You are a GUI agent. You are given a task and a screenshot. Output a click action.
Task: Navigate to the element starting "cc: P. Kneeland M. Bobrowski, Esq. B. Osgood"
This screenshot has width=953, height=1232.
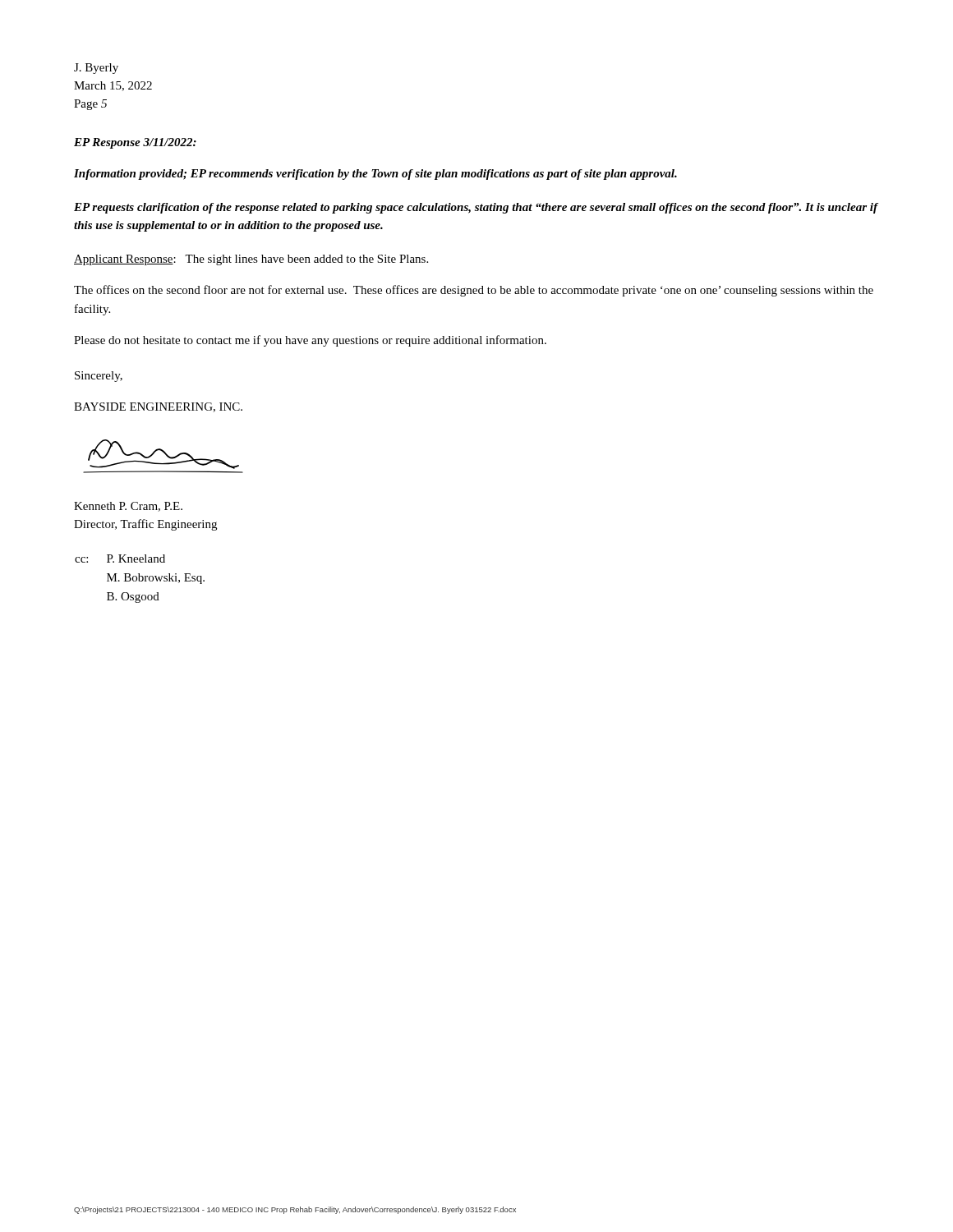(x=140, y=578)
